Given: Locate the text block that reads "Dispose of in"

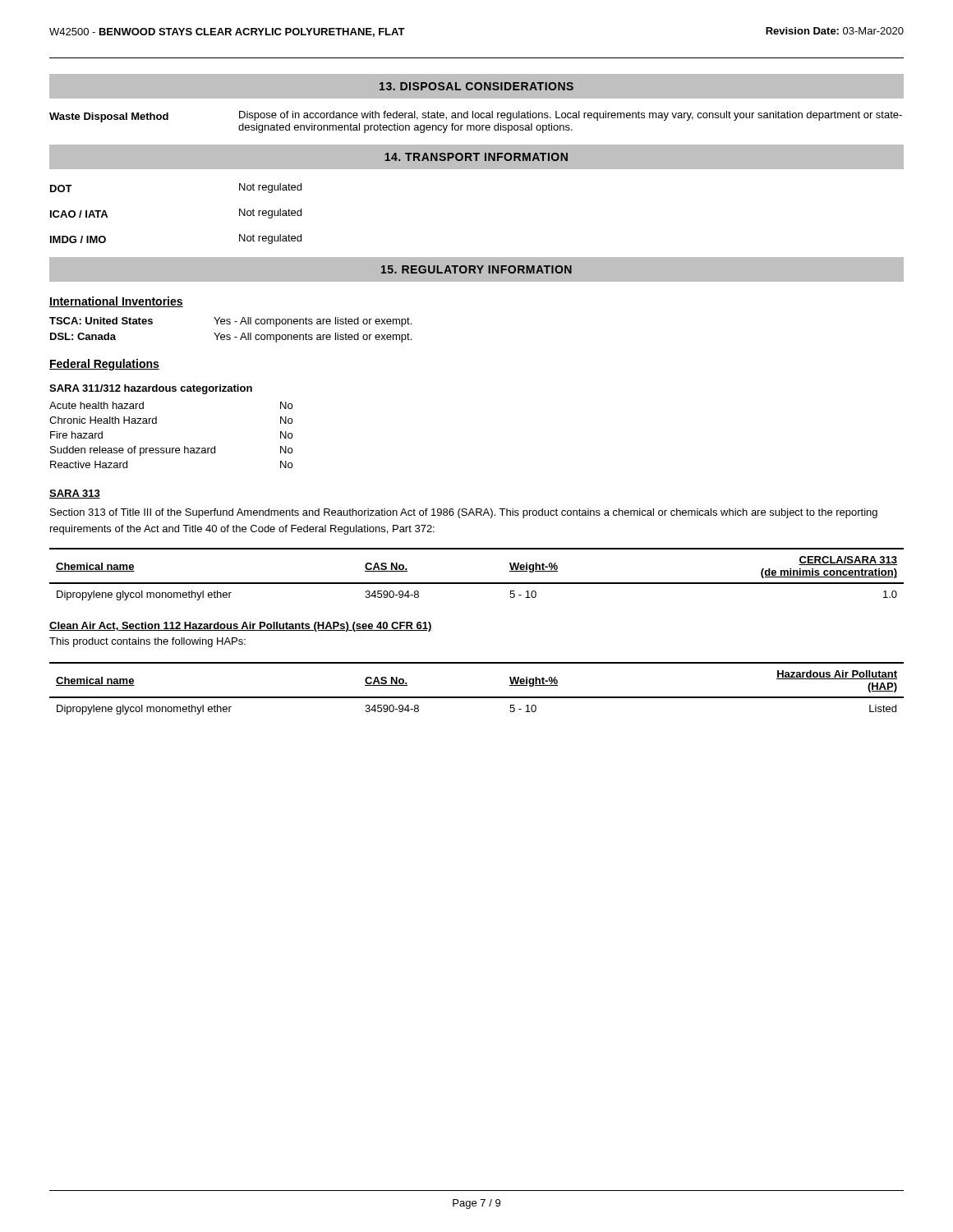Looking at the screenshot, I should [570, 121].
